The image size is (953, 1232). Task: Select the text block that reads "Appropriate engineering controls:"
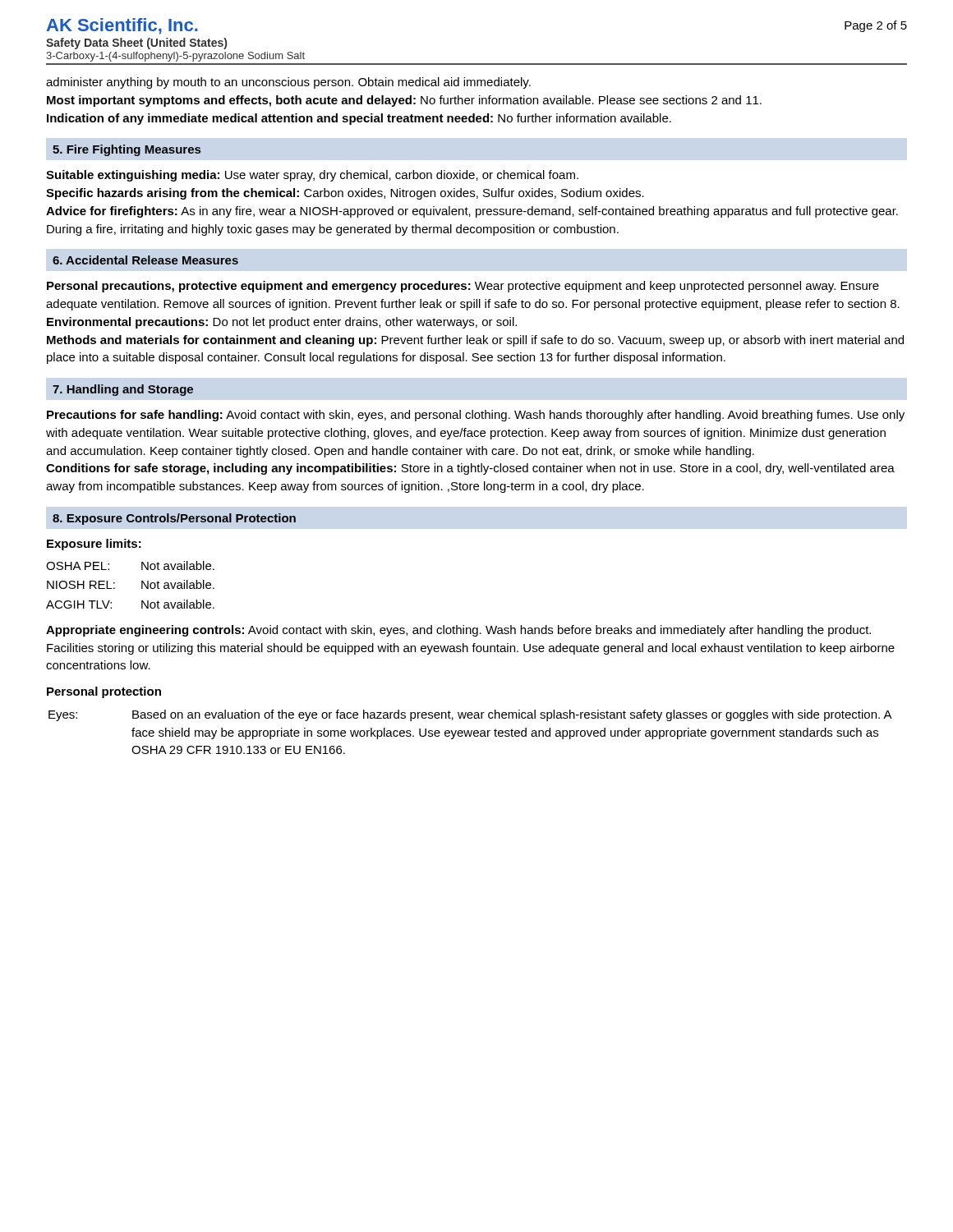pos(470,647)
